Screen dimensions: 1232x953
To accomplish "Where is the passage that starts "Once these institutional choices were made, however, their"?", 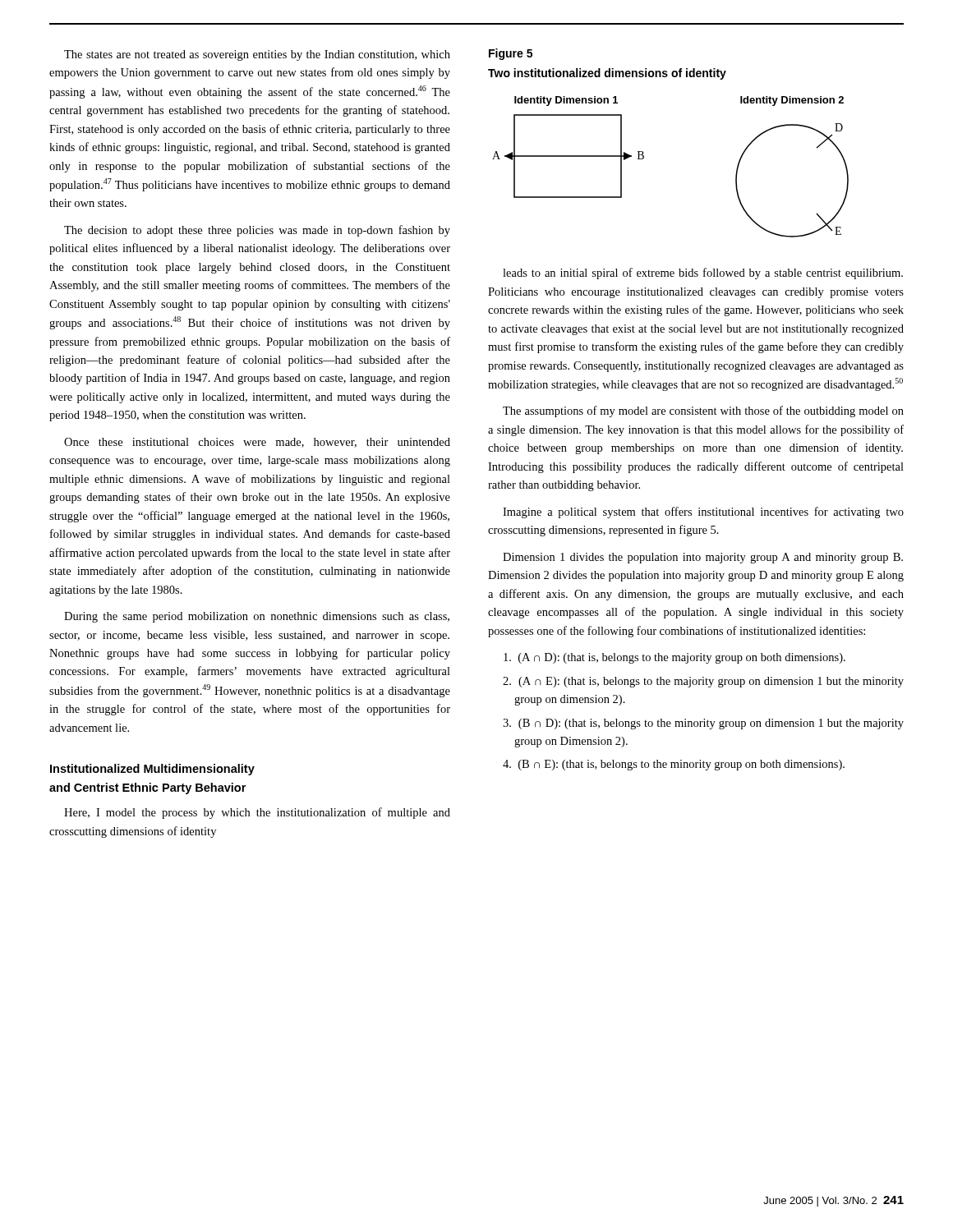I will coord(250,516).
